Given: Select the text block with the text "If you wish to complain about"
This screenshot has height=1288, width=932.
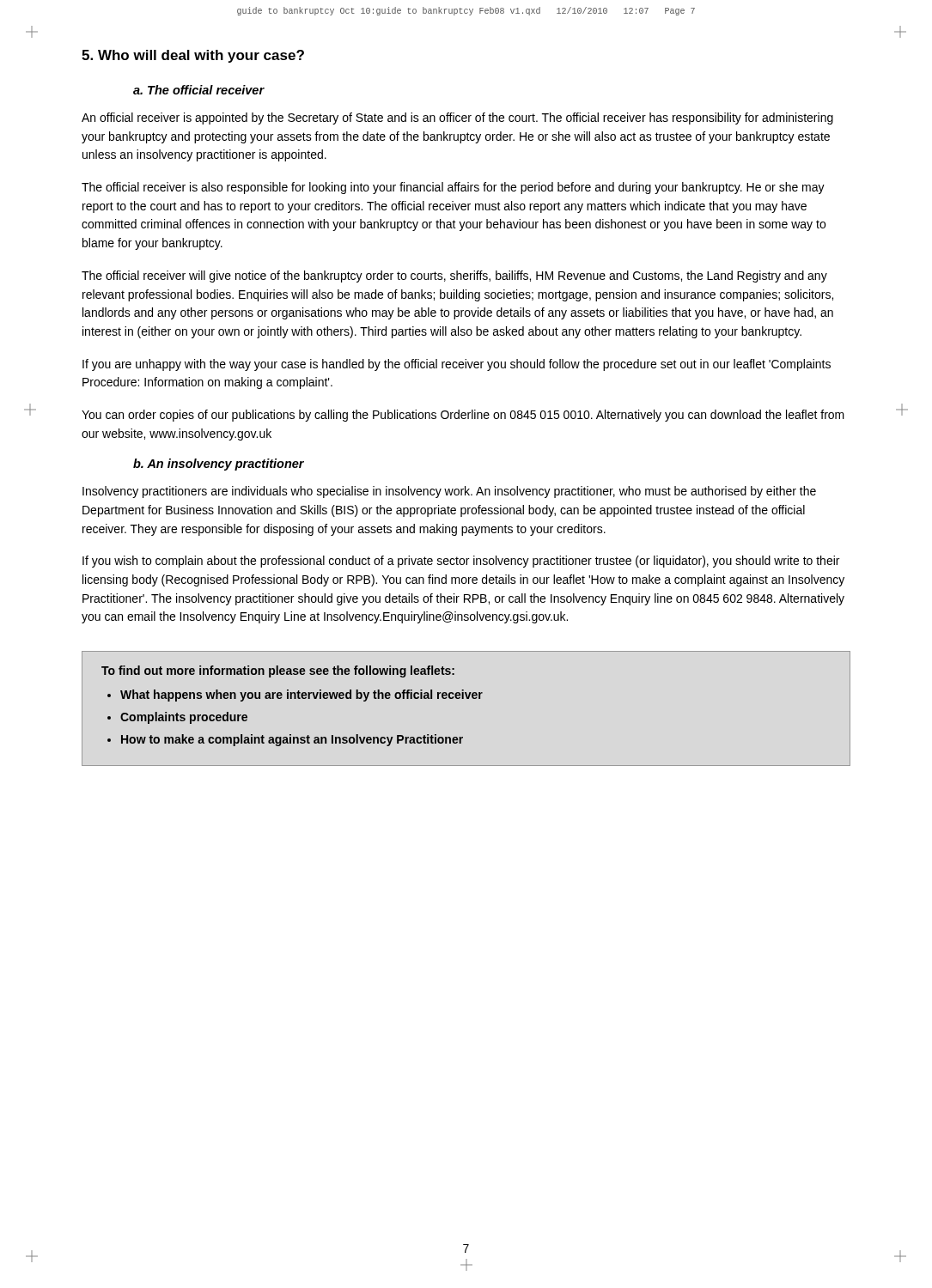Looking at the screenshot, I should pos(466,590).
